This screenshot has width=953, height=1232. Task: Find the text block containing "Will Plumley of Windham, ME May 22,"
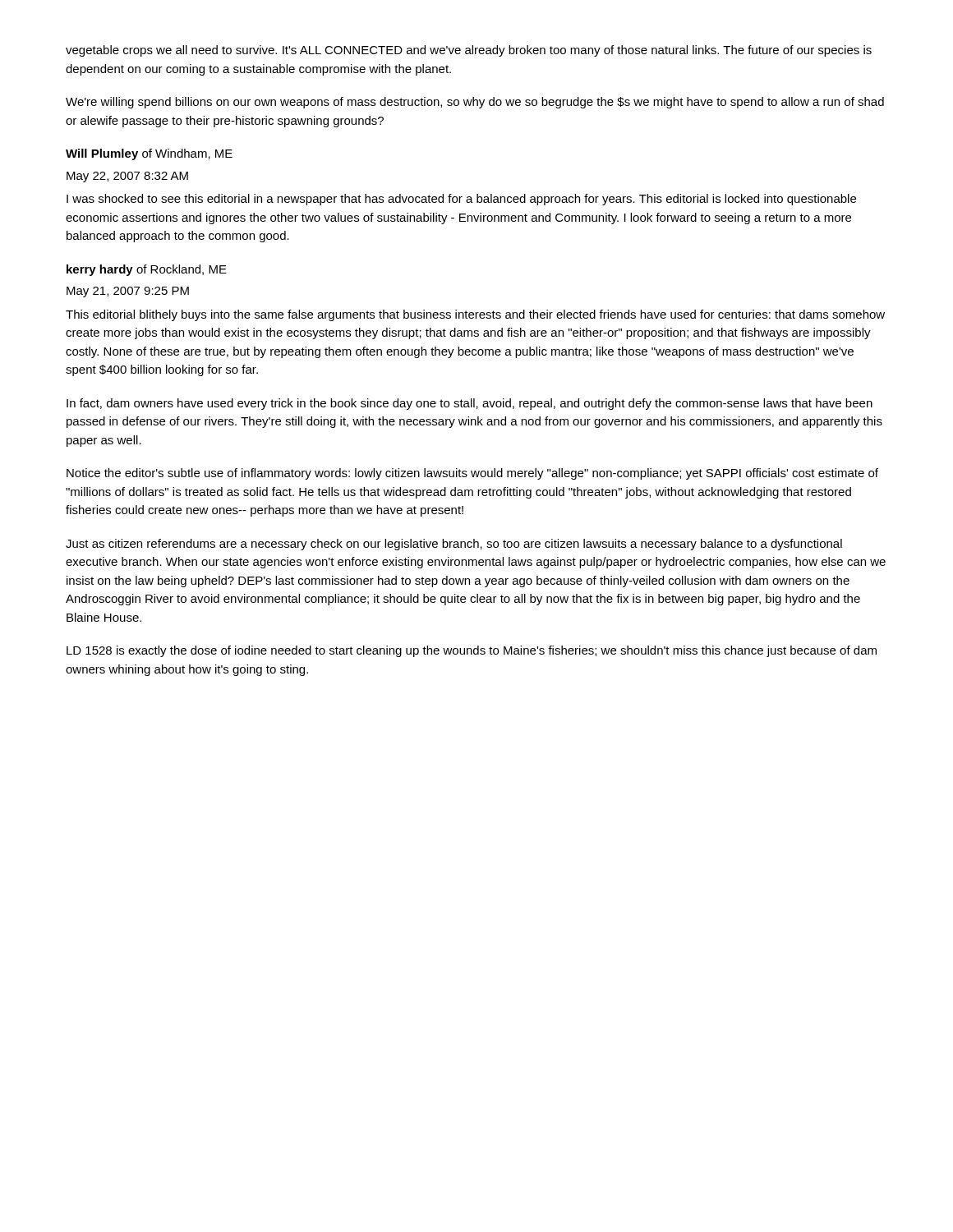click(476, 193)
